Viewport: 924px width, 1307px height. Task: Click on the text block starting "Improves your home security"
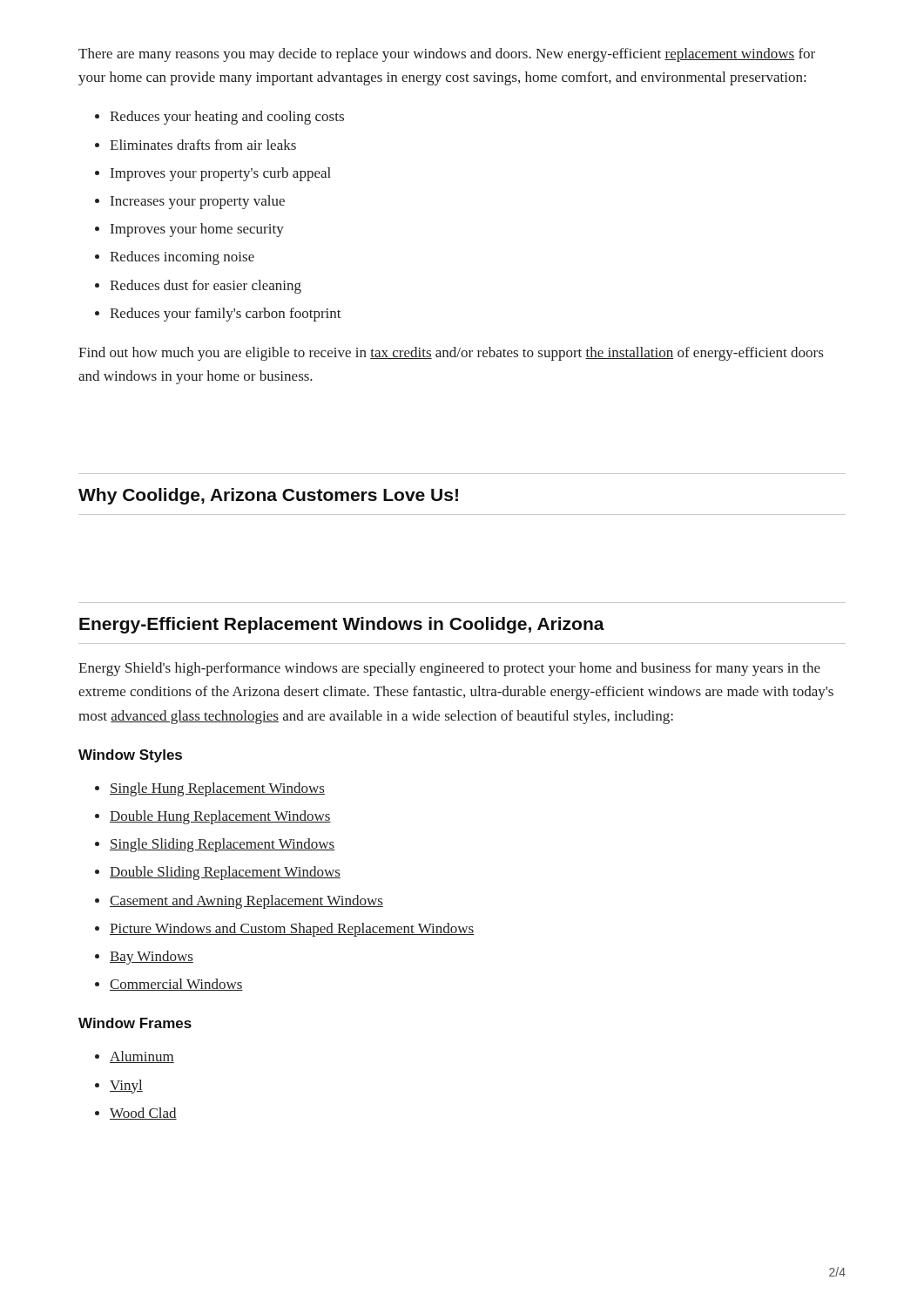(x=197, y=229)
